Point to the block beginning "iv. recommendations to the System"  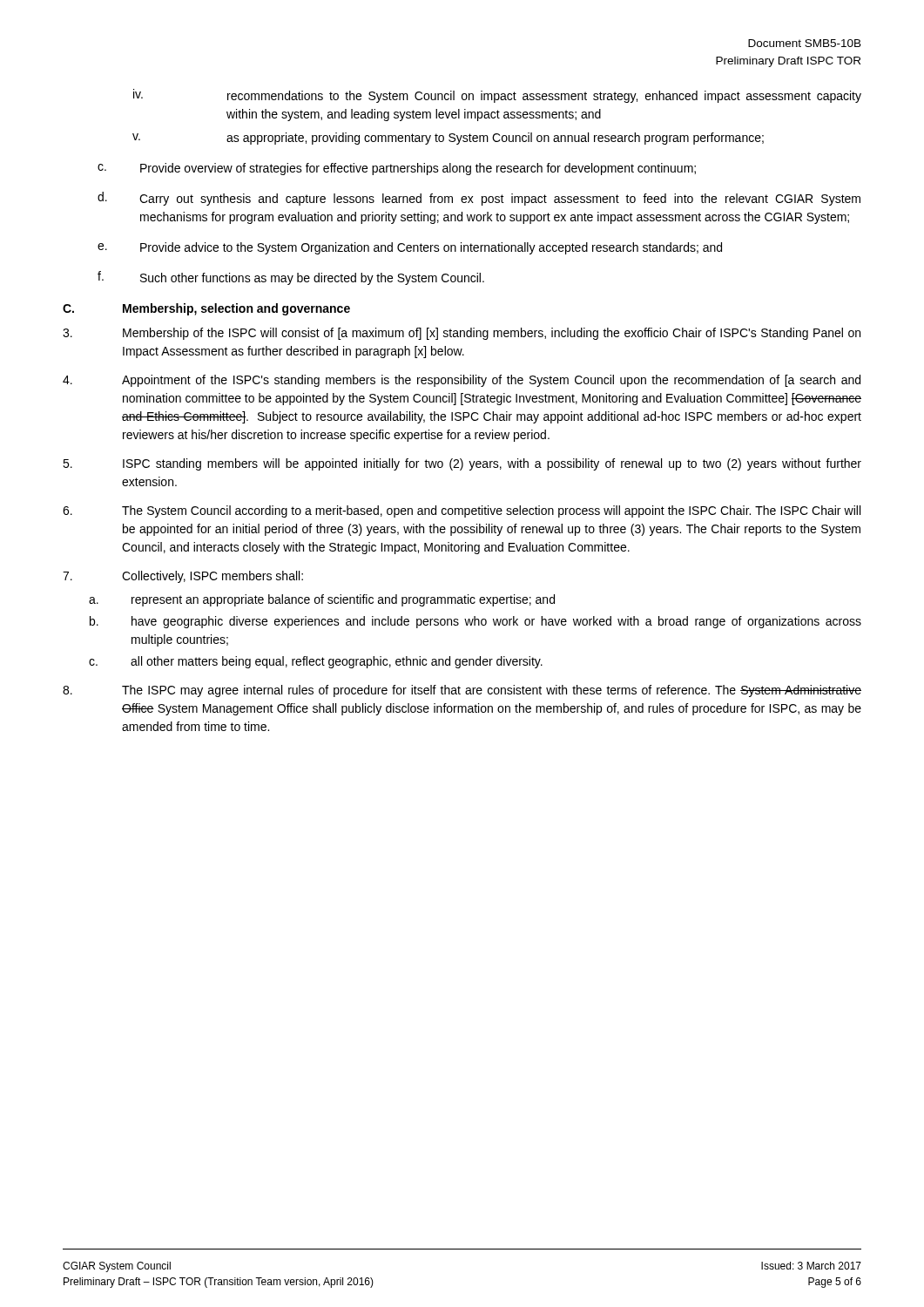point(462,105)
